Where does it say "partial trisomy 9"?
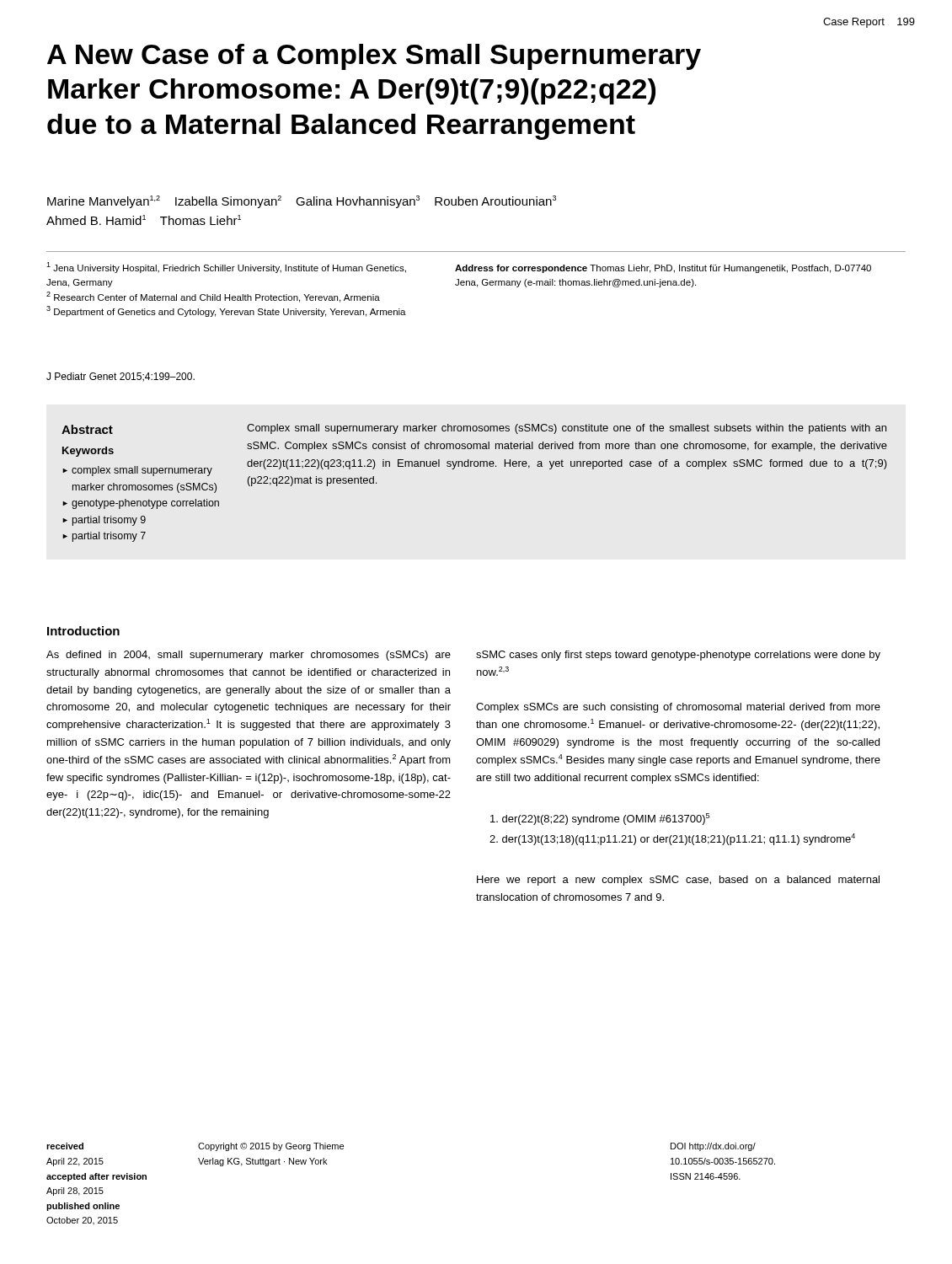Screen dimensions: 1264x952 109,520
